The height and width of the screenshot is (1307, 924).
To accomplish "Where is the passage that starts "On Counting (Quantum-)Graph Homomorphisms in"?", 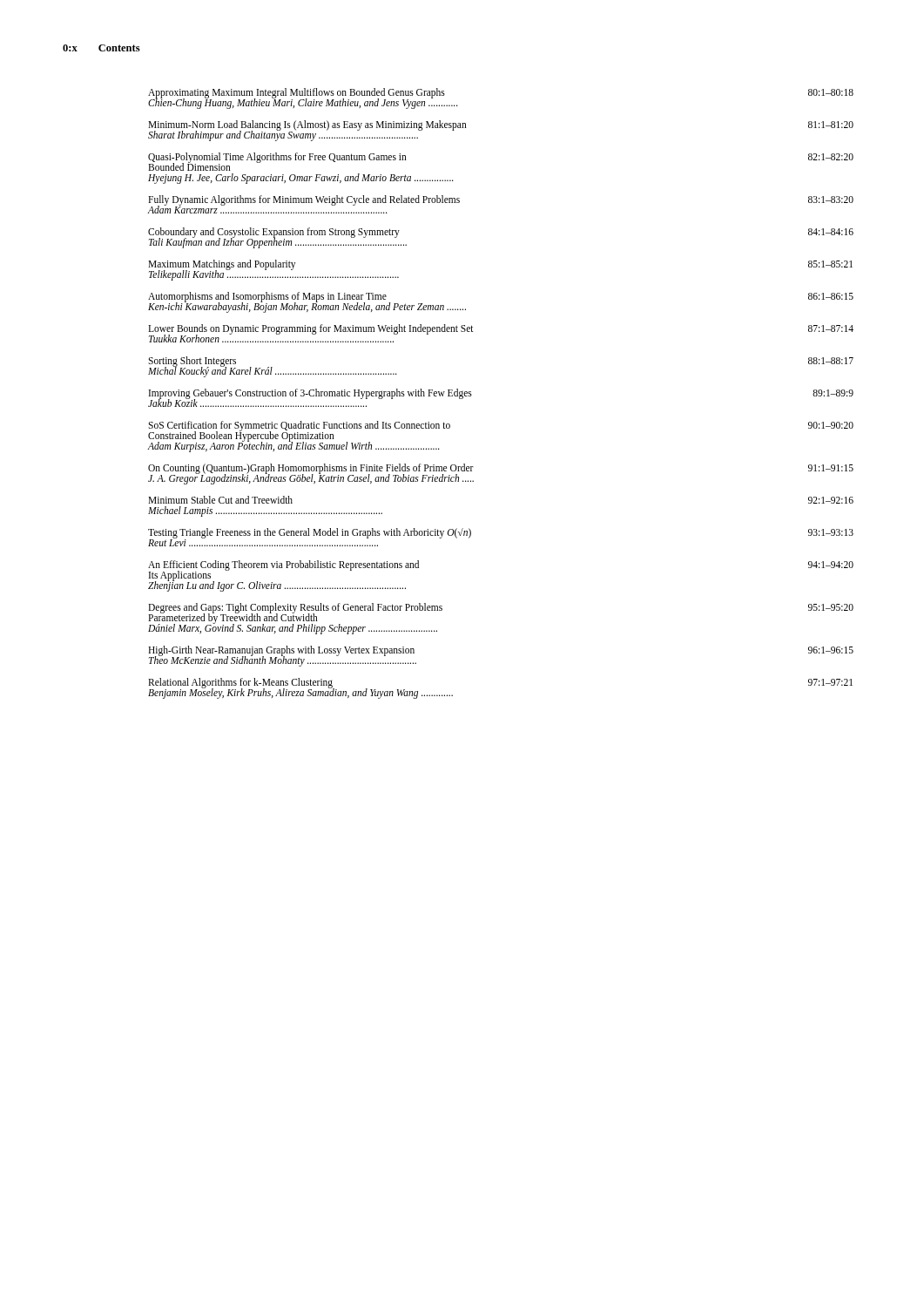I will tap(360, 471).
